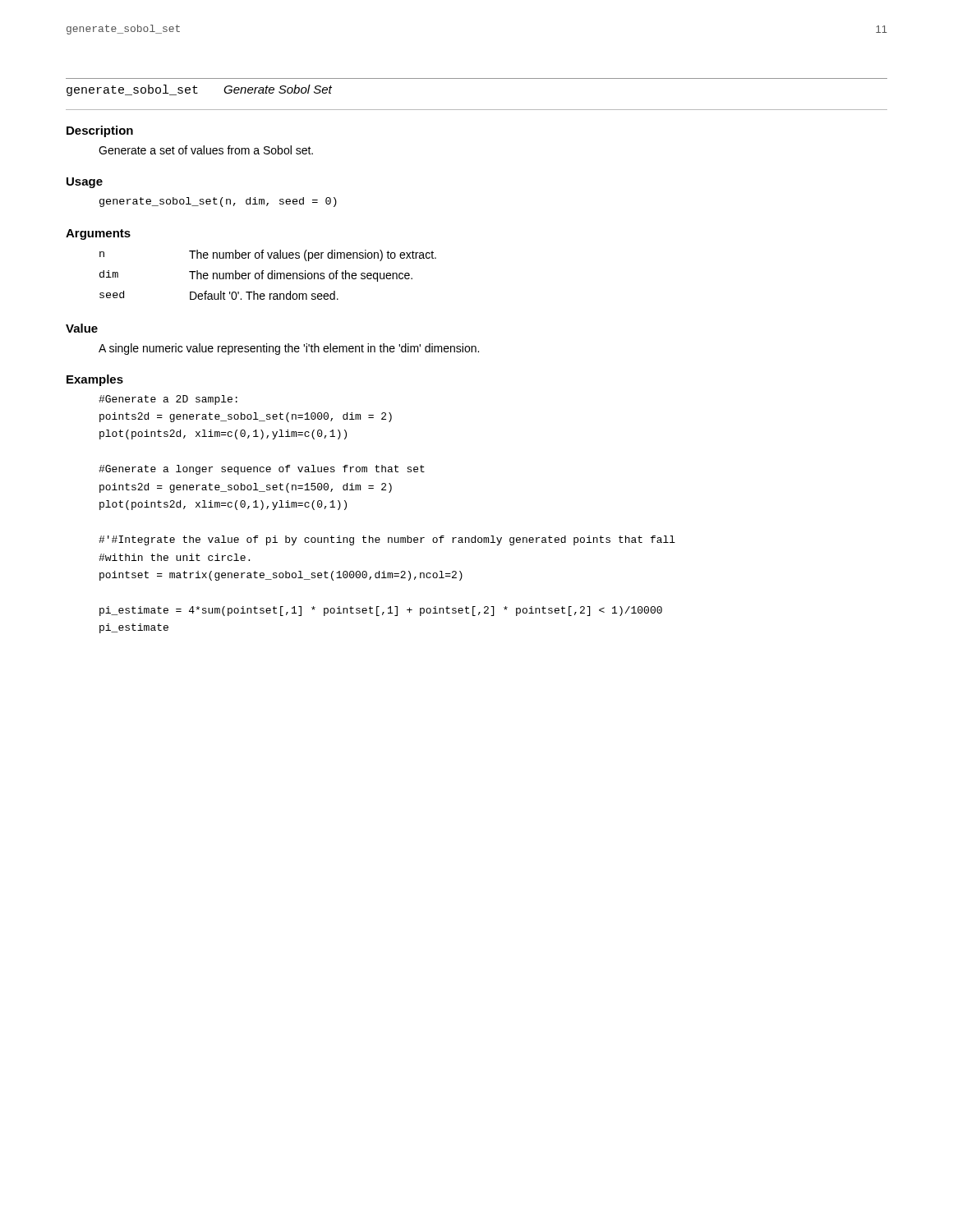Click on the passage starting "generate_sobol_set(n, dim, seed = 0)"
953x1232 pixels.
coord(218,202)
